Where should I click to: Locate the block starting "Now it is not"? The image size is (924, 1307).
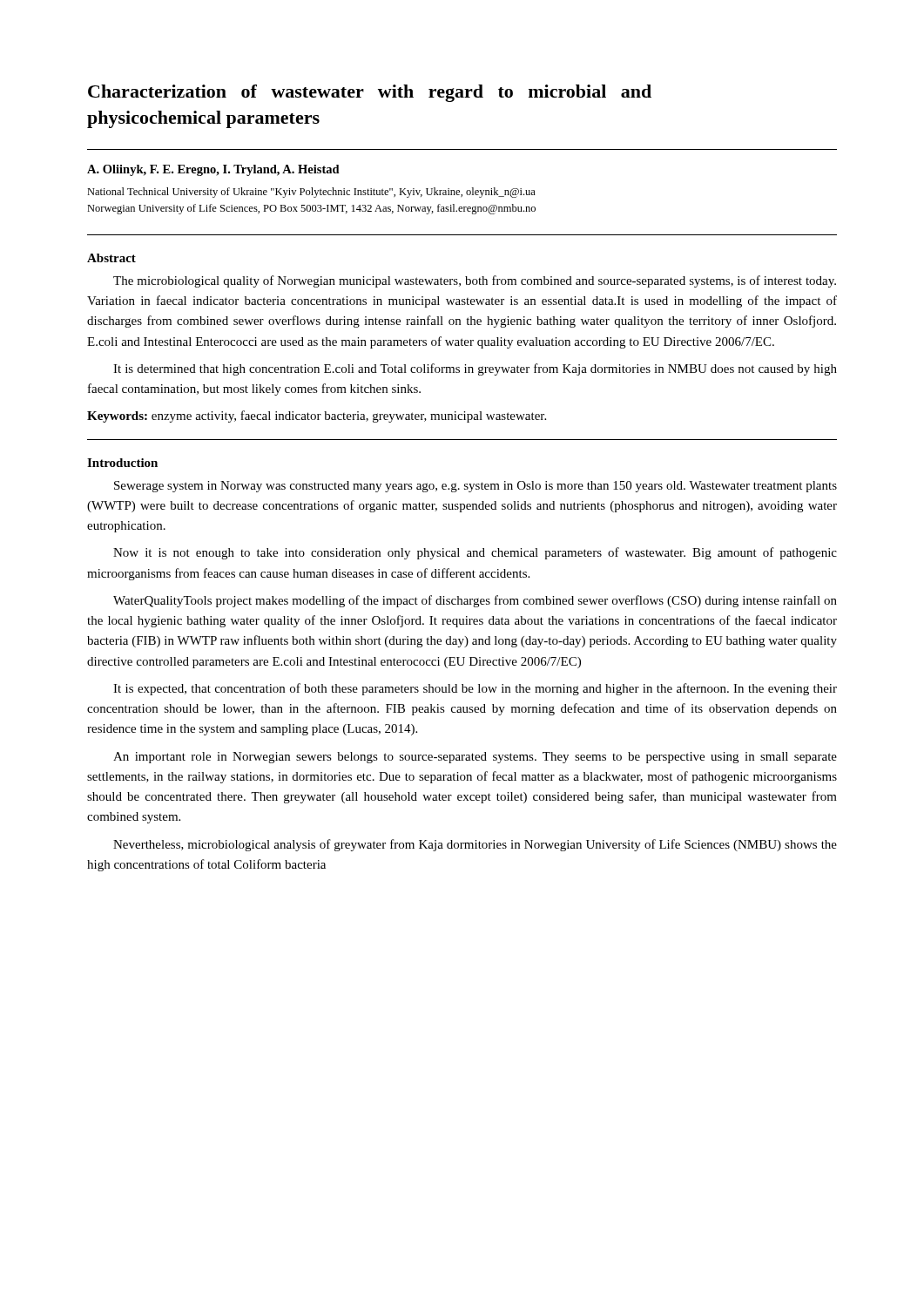(x=462, y=563)
